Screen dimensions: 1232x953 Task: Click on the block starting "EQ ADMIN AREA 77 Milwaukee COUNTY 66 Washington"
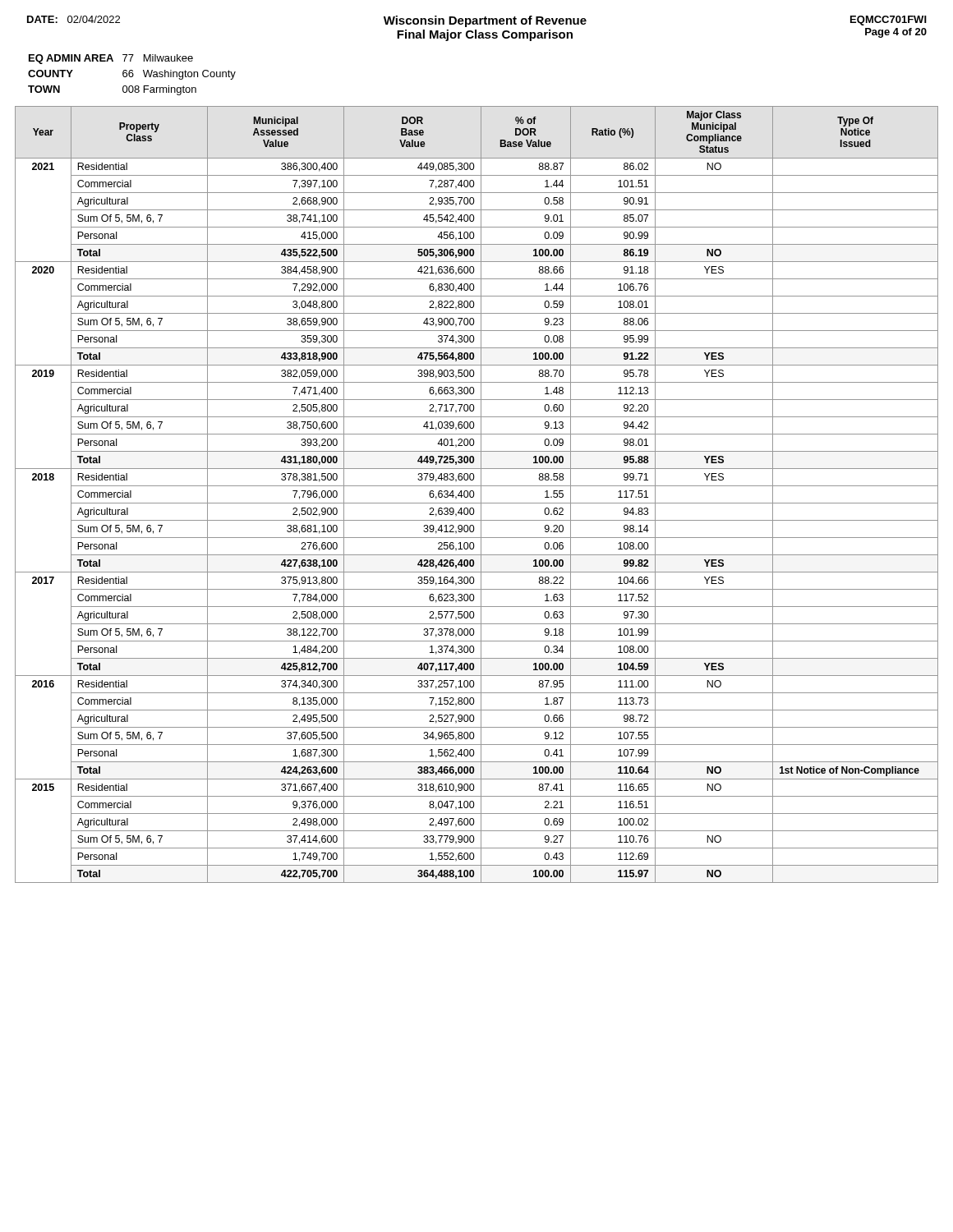pyautogui.click(x=148, y=73)
